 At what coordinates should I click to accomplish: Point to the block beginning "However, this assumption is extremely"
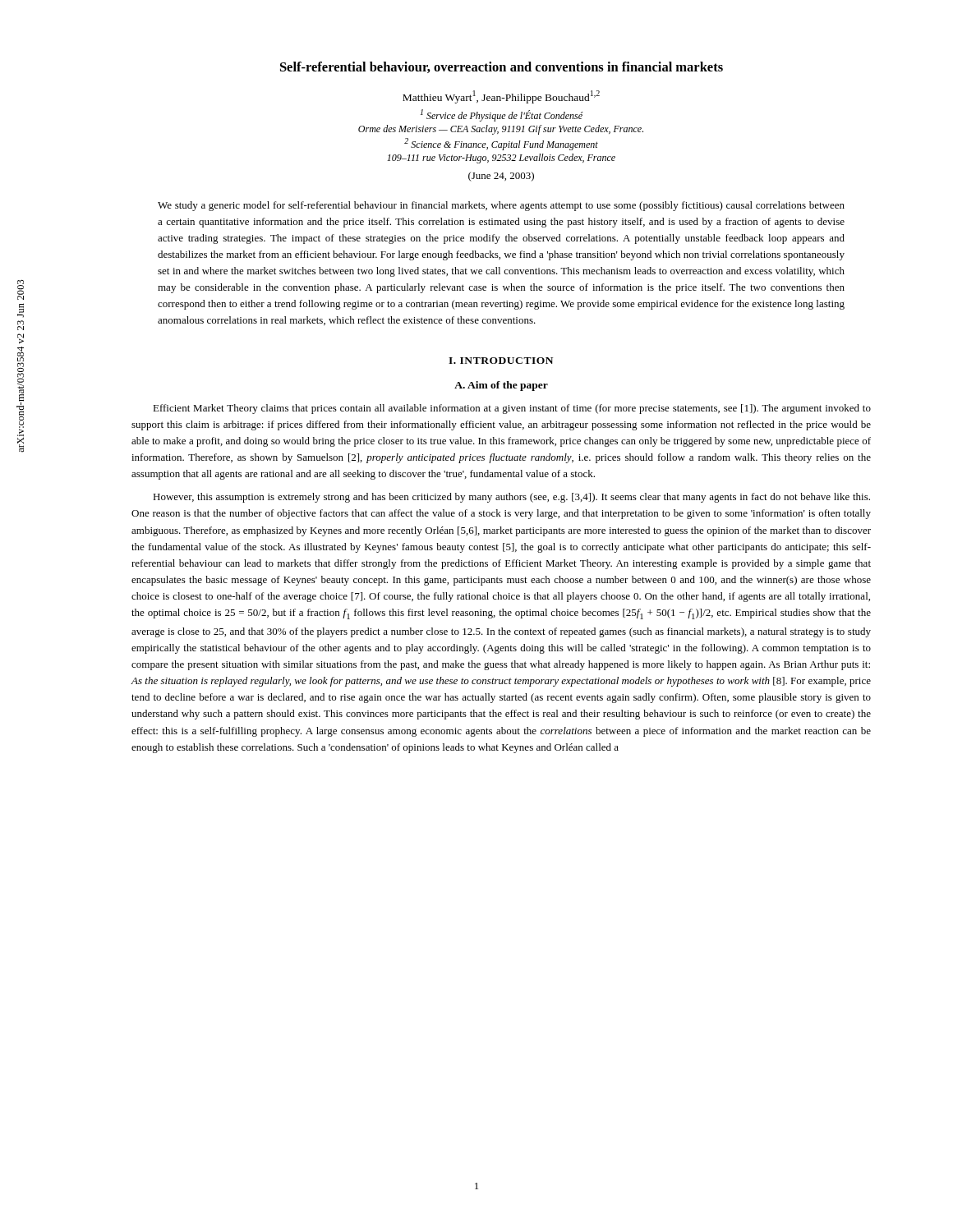[x=501, y=622]
